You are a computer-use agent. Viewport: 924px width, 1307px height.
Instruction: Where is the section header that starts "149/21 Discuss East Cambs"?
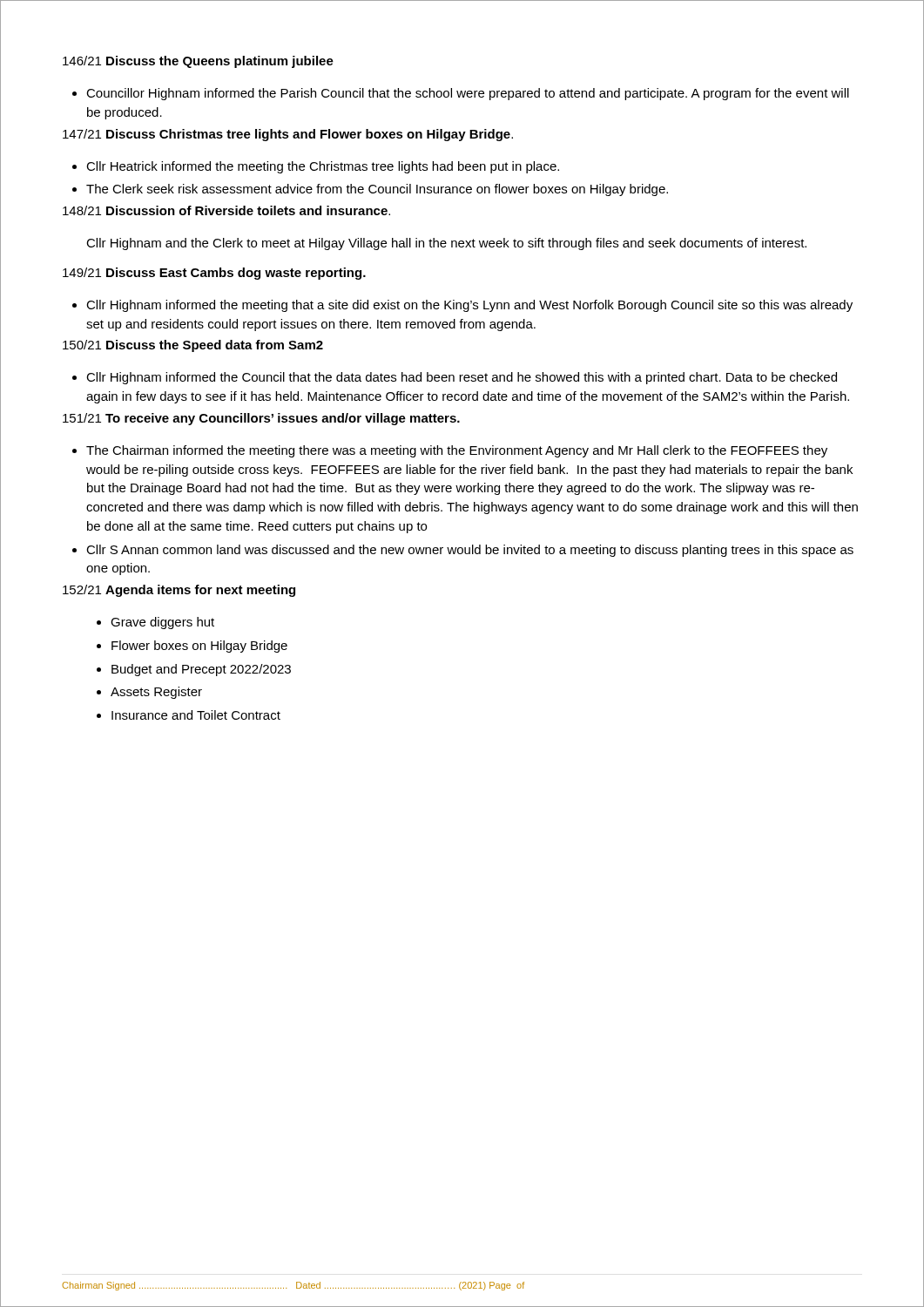(x=214, y=274)
